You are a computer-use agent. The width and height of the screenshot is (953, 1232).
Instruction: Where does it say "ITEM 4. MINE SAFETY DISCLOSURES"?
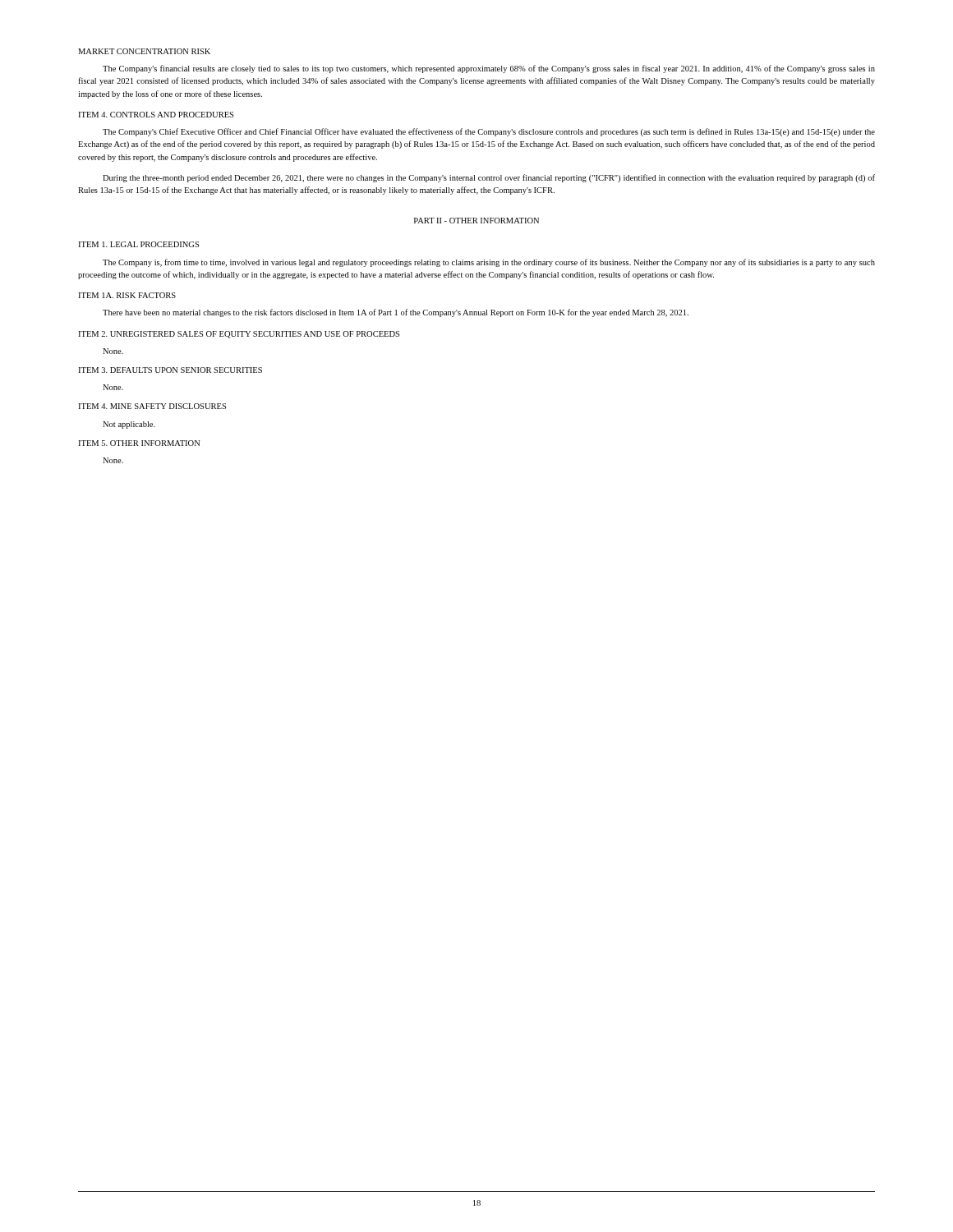coord(152,406)
